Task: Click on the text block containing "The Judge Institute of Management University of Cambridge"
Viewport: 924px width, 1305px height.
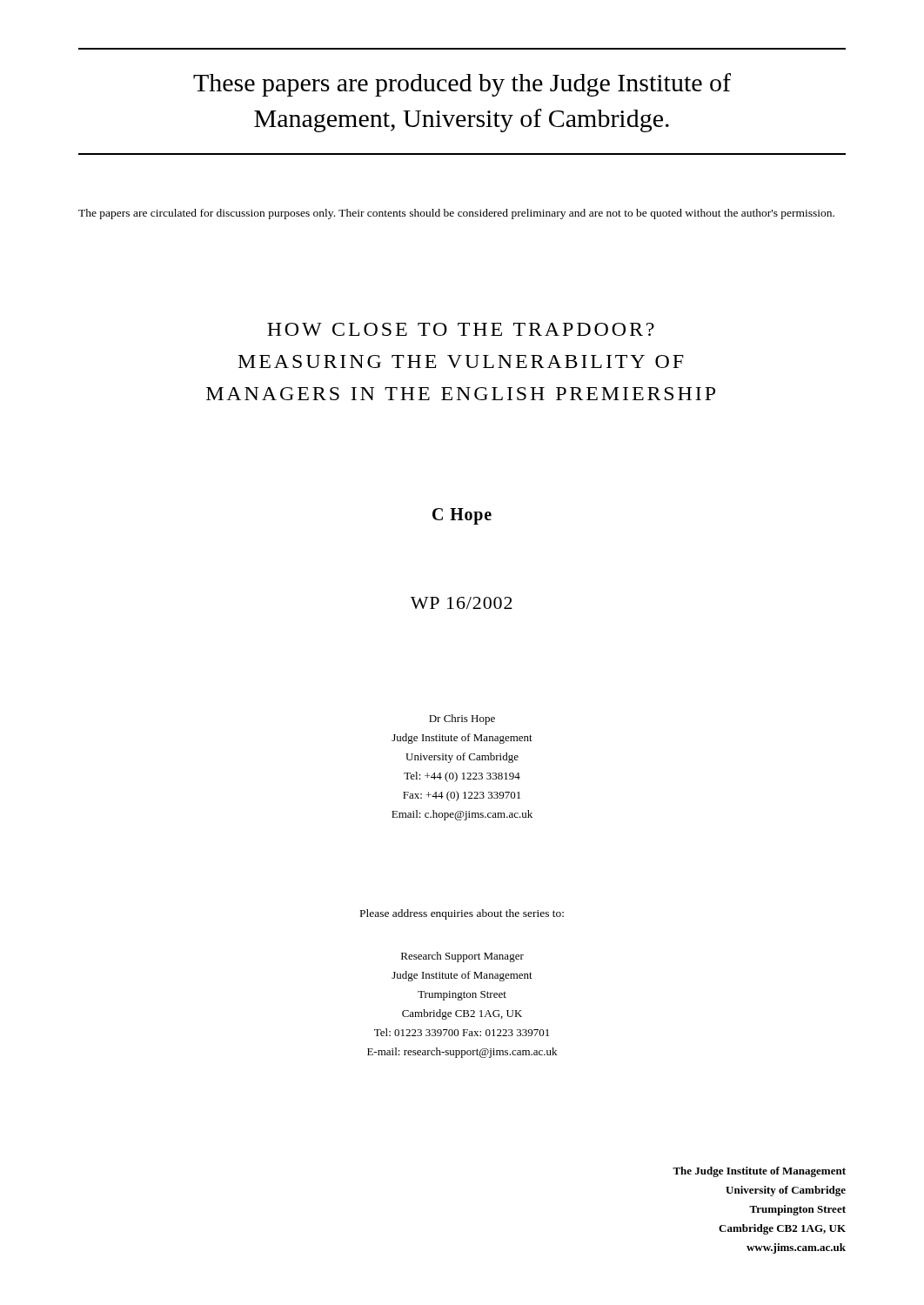Action: [x=759, y=1209]
